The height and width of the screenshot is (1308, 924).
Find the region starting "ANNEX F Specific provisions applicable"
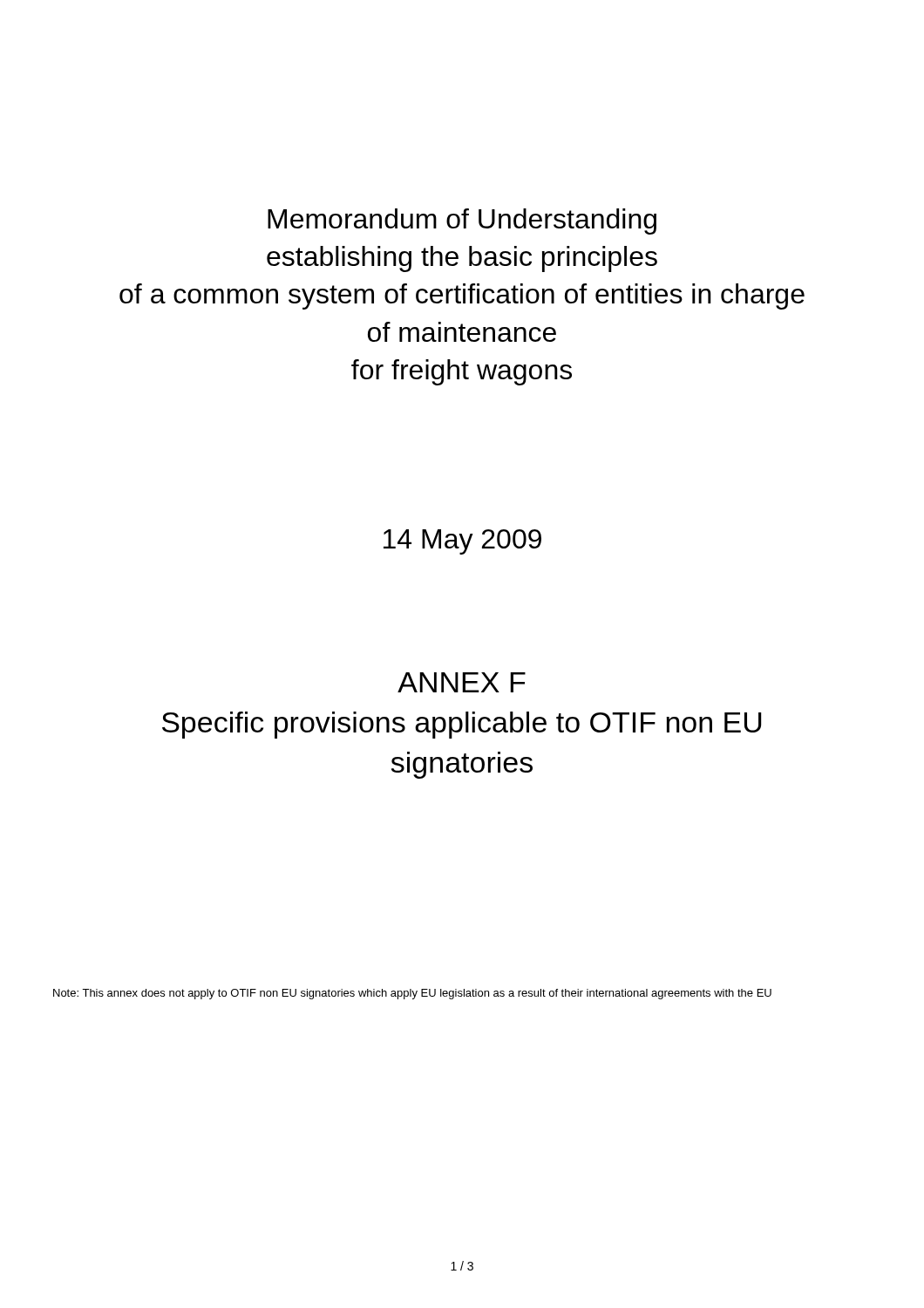[x=462, y=722]
